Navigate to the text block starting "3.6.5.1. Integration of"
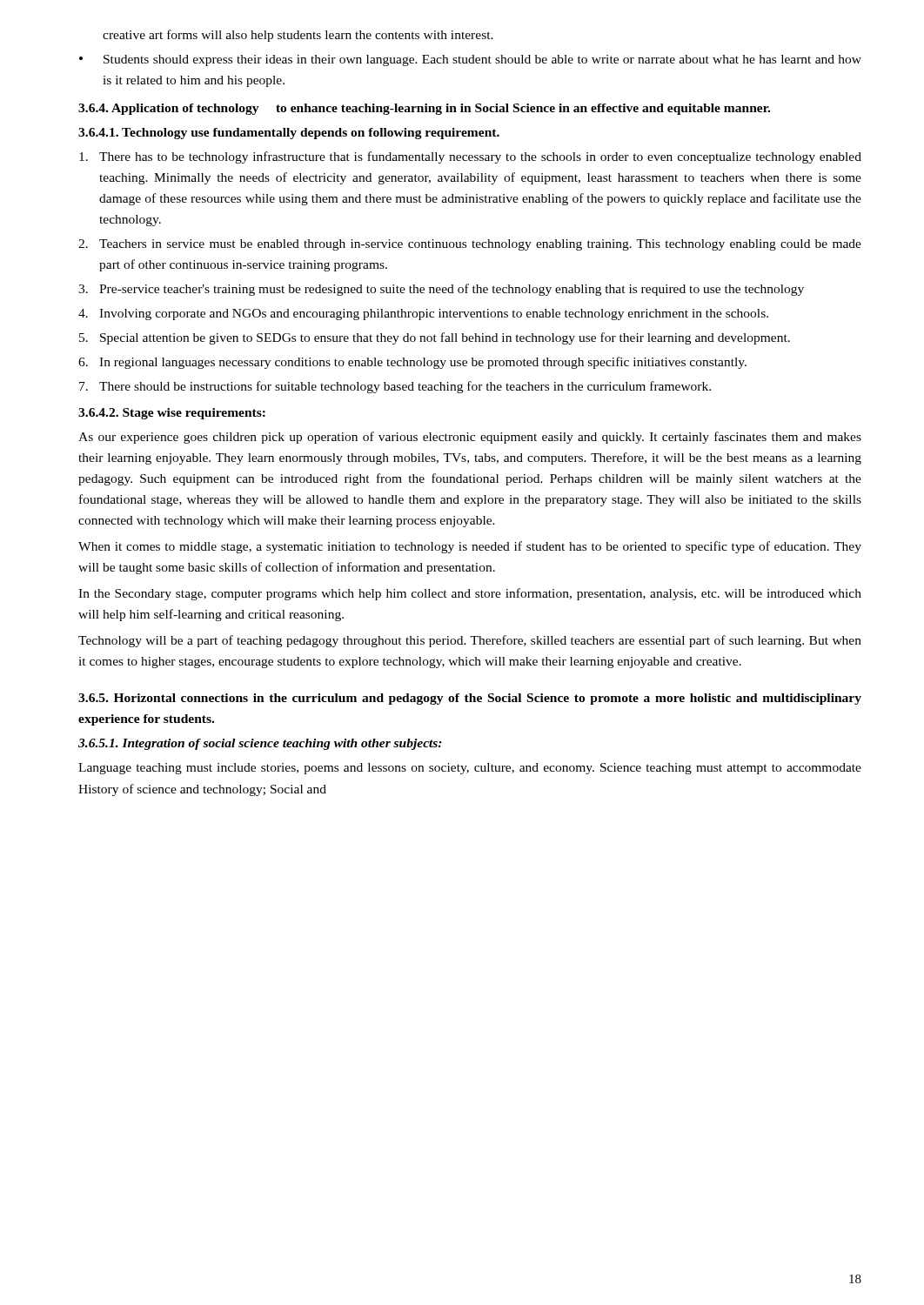Viewport: 924px width, 1305px height. (x=260, y=743)
